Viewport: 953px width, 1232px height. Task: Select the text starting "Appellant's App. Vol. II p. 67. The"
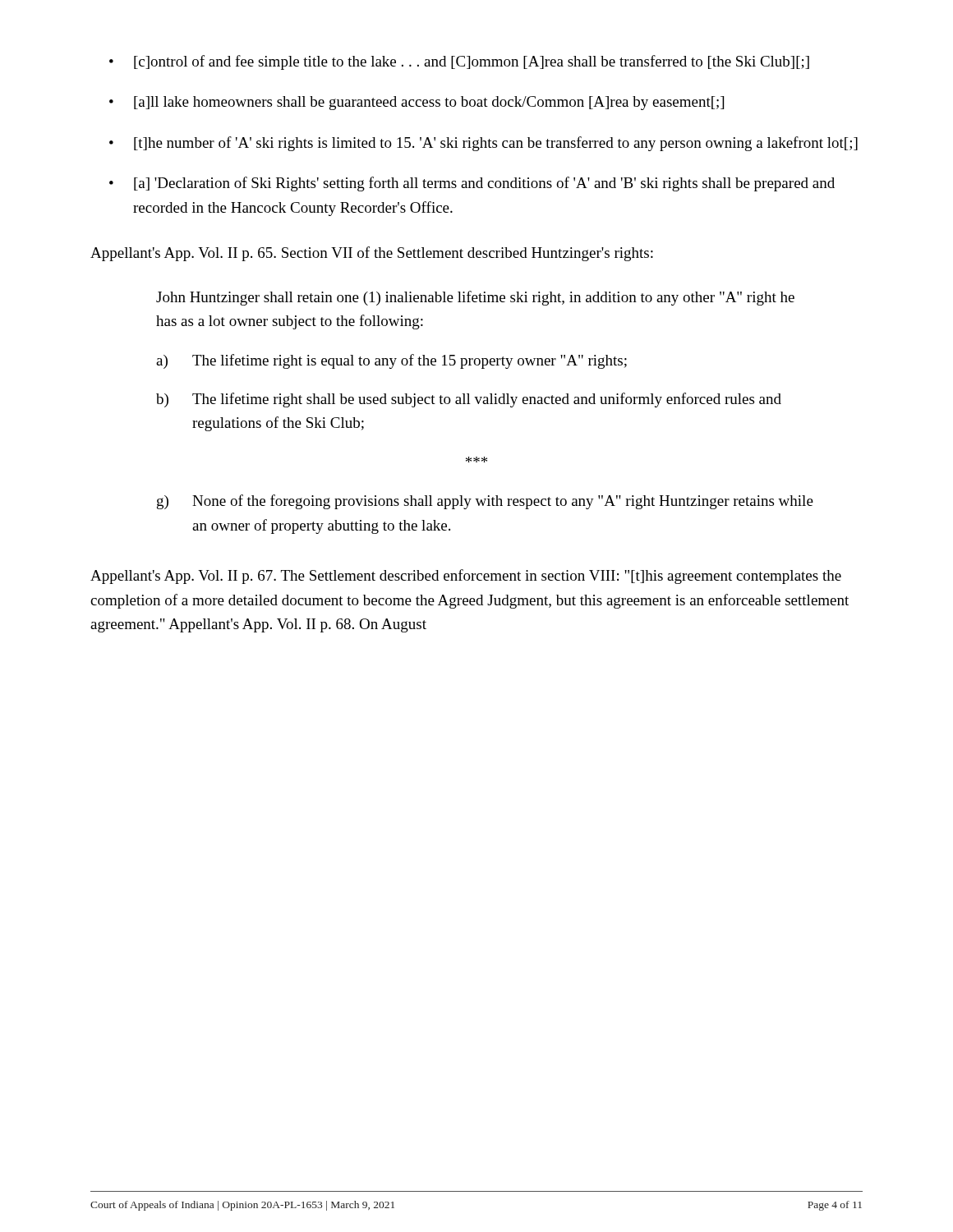(x=470, y=600)
